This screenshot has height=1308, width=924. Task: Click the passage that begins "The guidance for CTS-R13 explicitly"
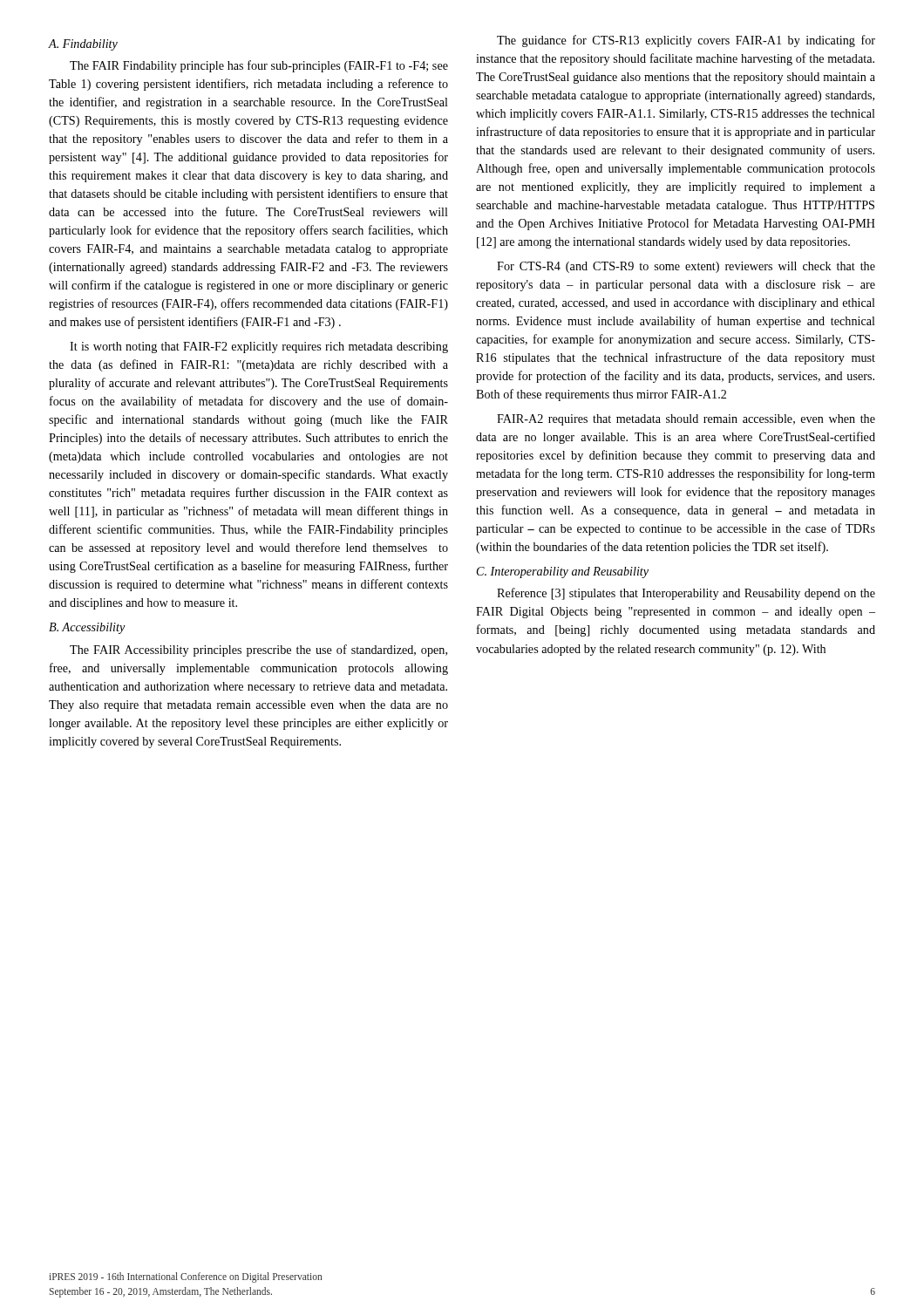pyautogui.click(x=676, y=141)
